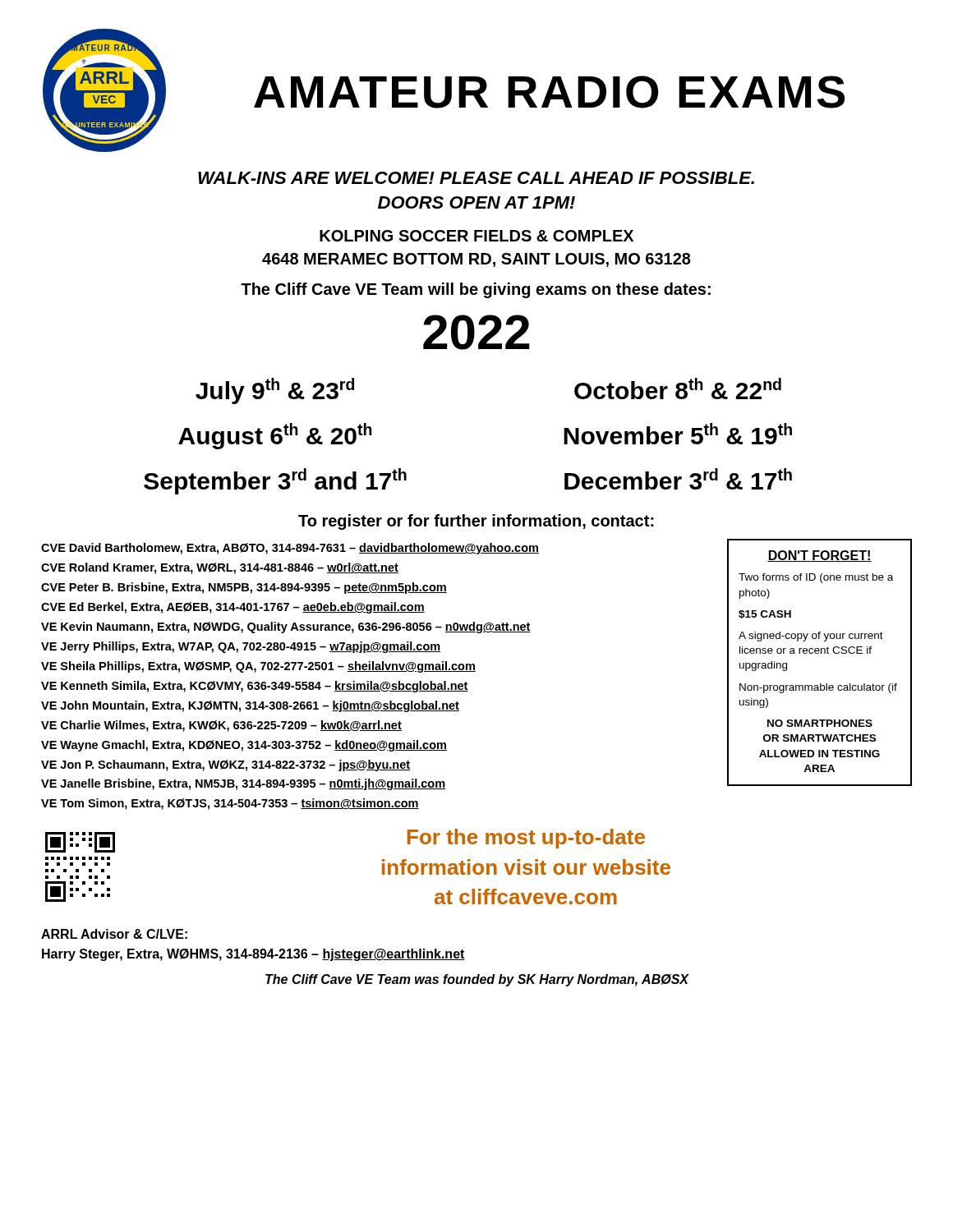
Task: Select the list item that reads "November 5th & 19th"
Action: pos(678,435)
